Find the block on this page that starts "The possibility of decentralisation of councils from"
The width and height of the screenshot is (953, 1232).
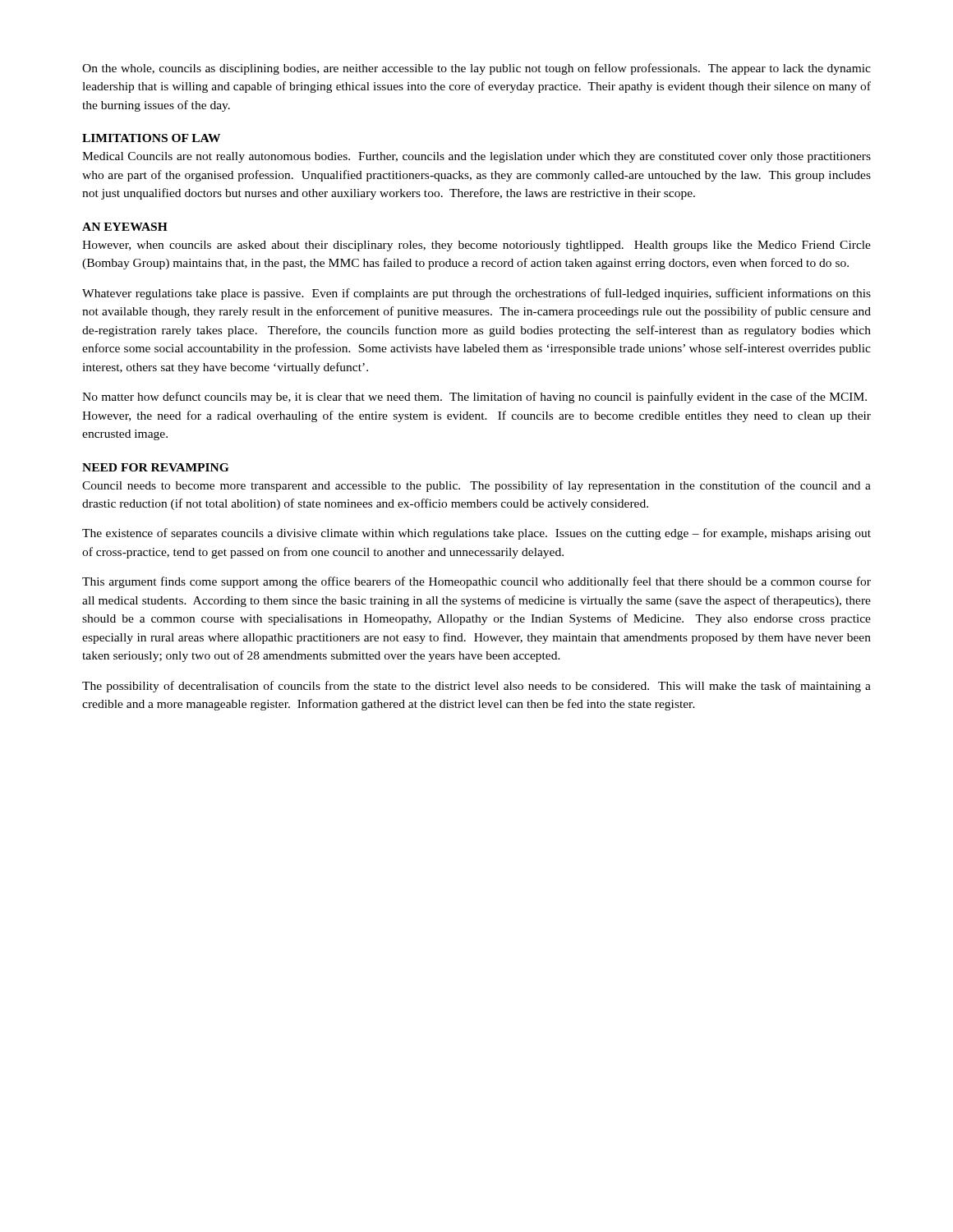(x=476, y=695)
